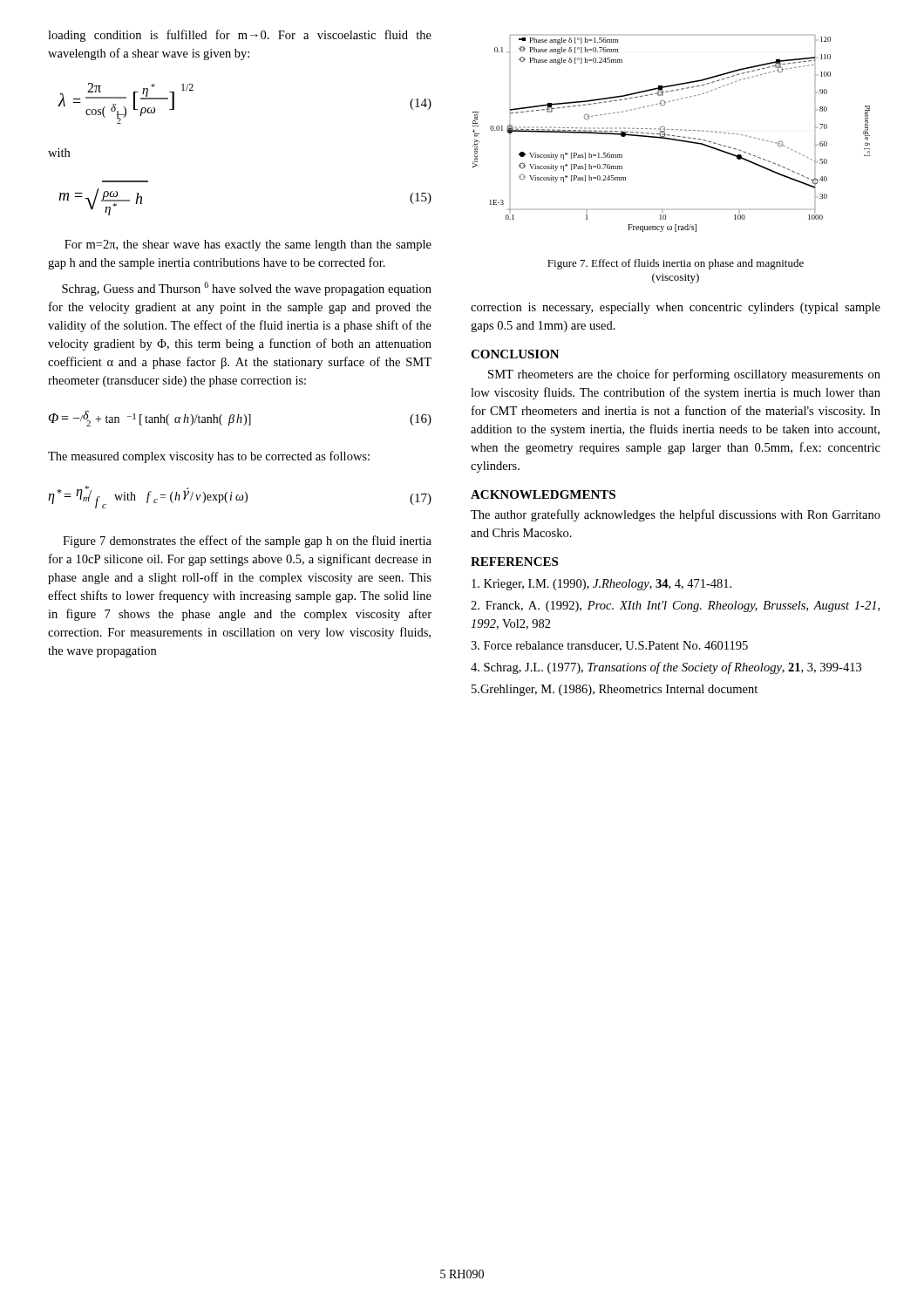Find "3. Force rebalance transducer, U.S.Patent No. 4601195" on this page
This screenshot has height=1308, width=924.
coord(609,645)
